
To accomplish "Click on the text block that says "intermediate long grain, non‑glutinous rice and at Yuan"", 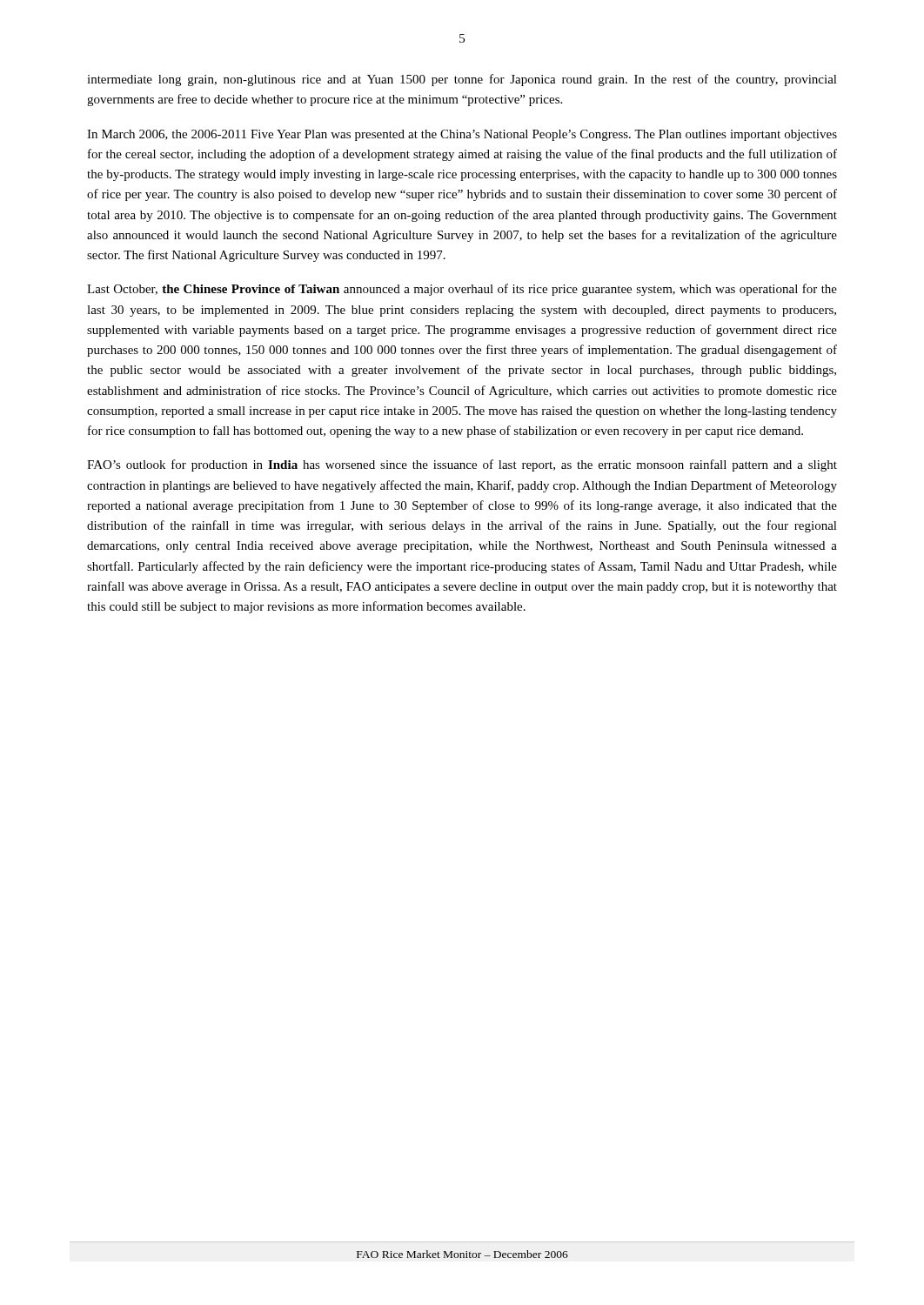I will (x=462, y=89).
